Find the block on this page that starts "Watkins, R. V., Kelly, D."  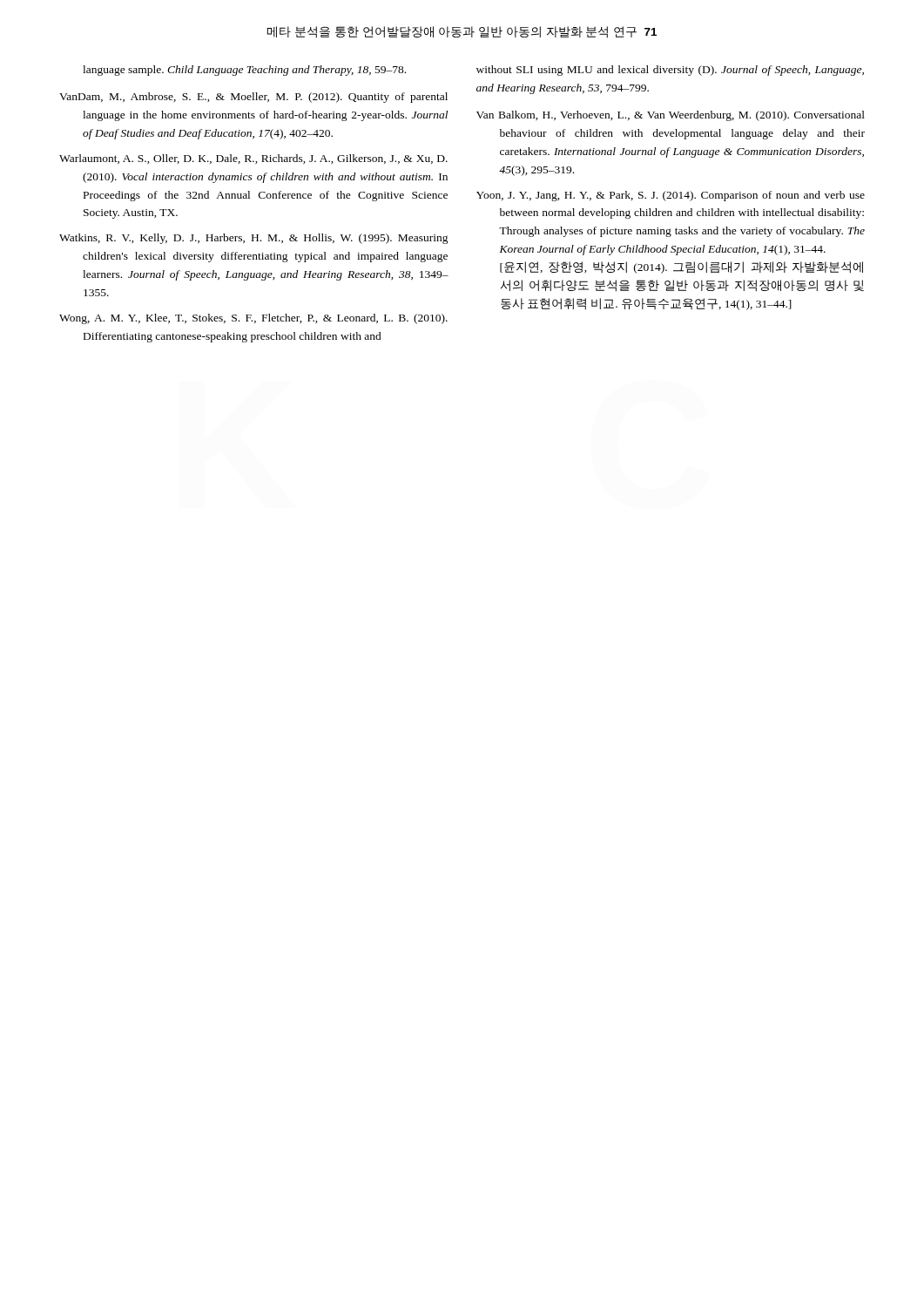(x=254, y=266)
